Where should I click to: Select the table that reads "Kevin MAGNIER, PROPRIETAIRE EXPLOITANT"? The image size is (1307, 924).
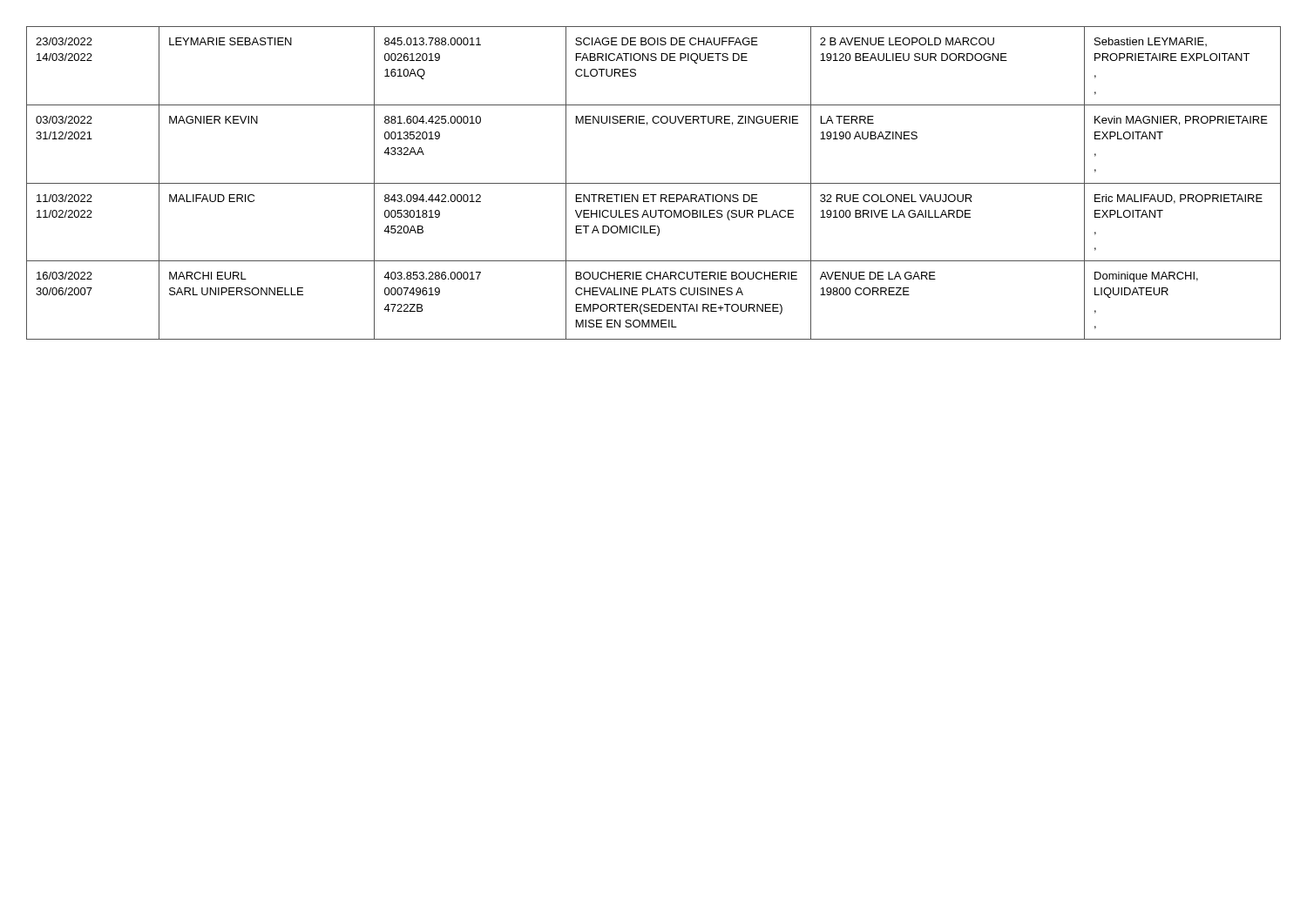pos(654,183)
